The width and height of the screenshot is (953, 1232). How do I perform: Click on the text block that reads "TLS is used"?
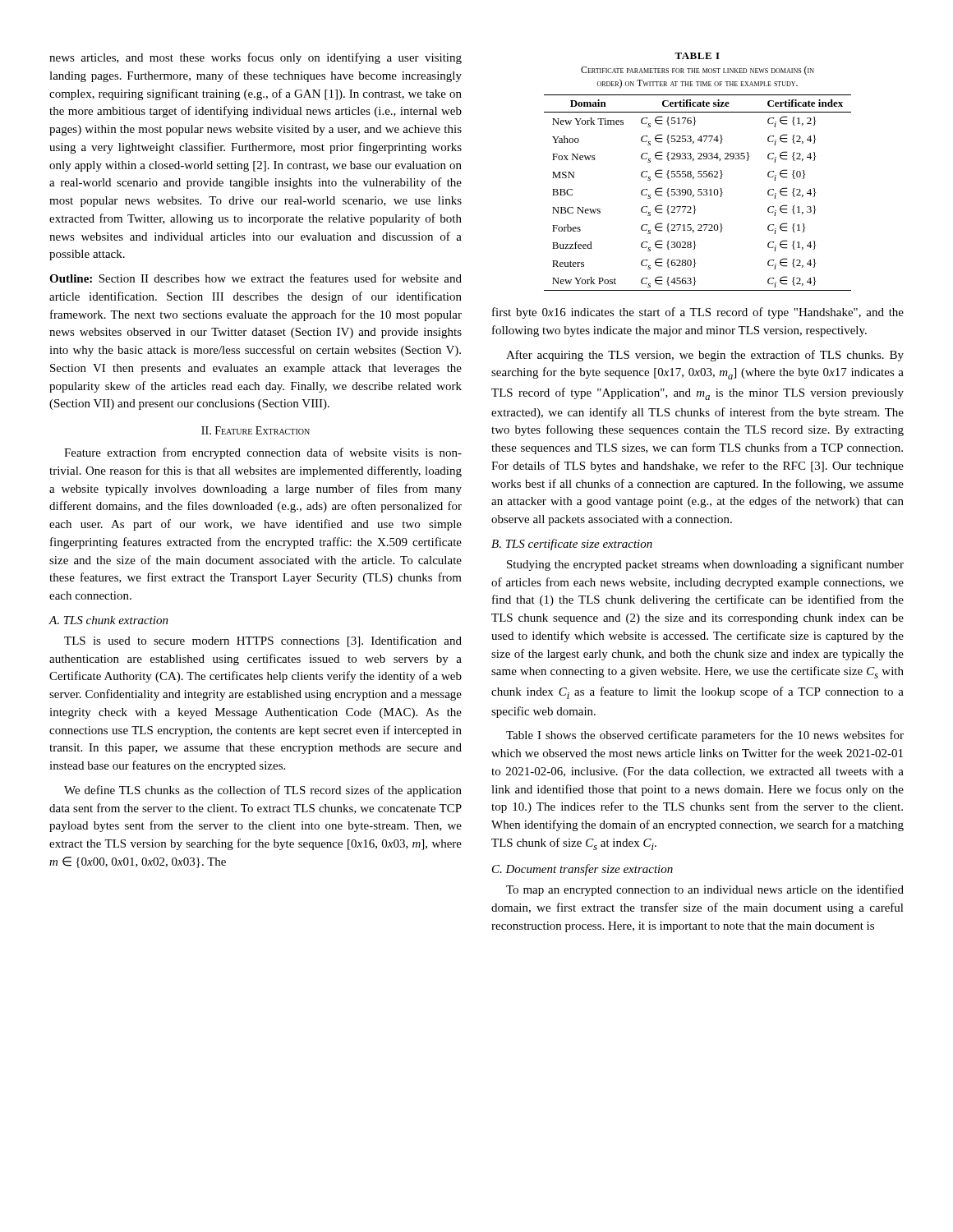coord(255,703)
